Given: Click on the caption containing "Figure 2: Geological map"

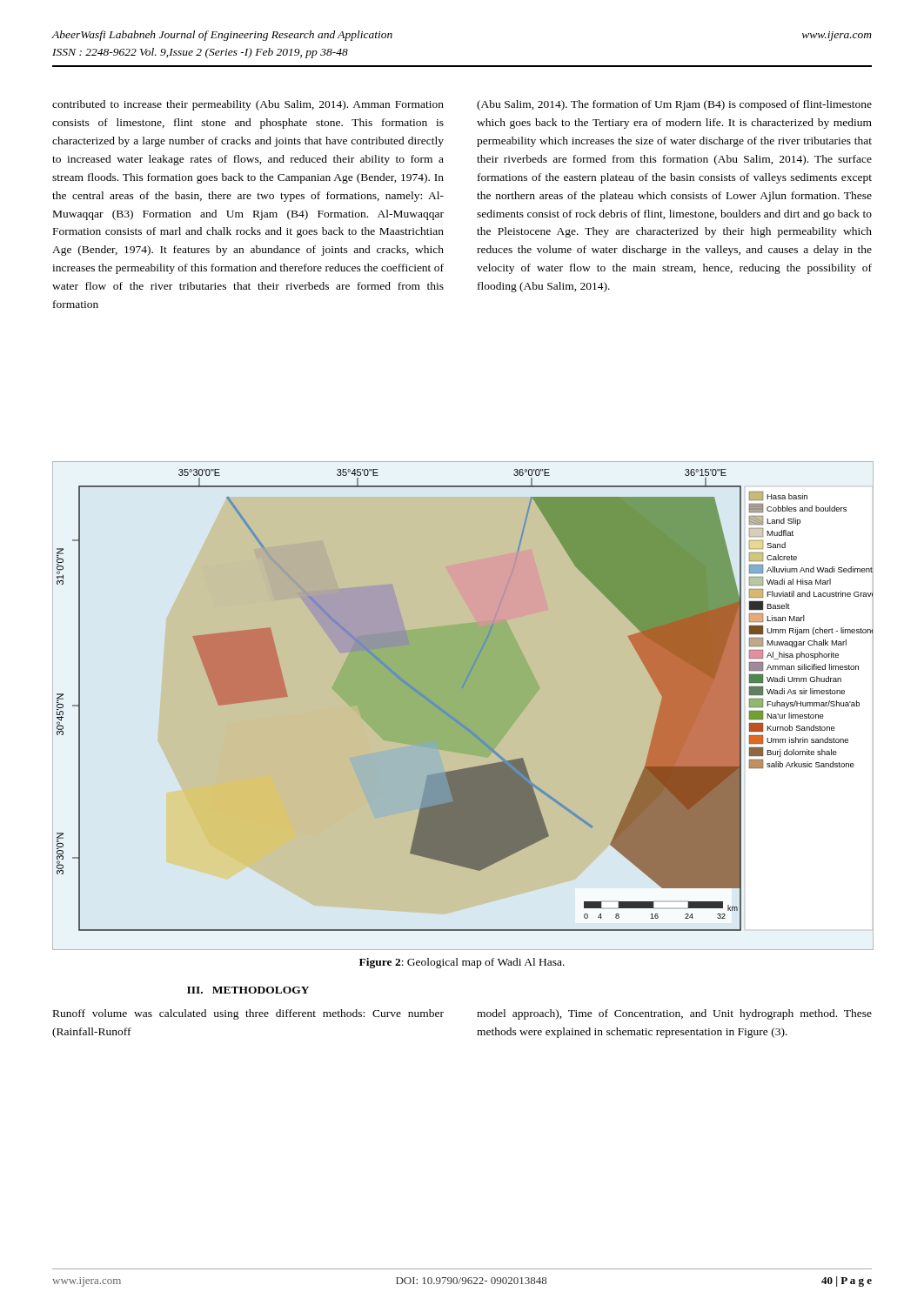Looking at the screenshot, I should pos(462,962).
